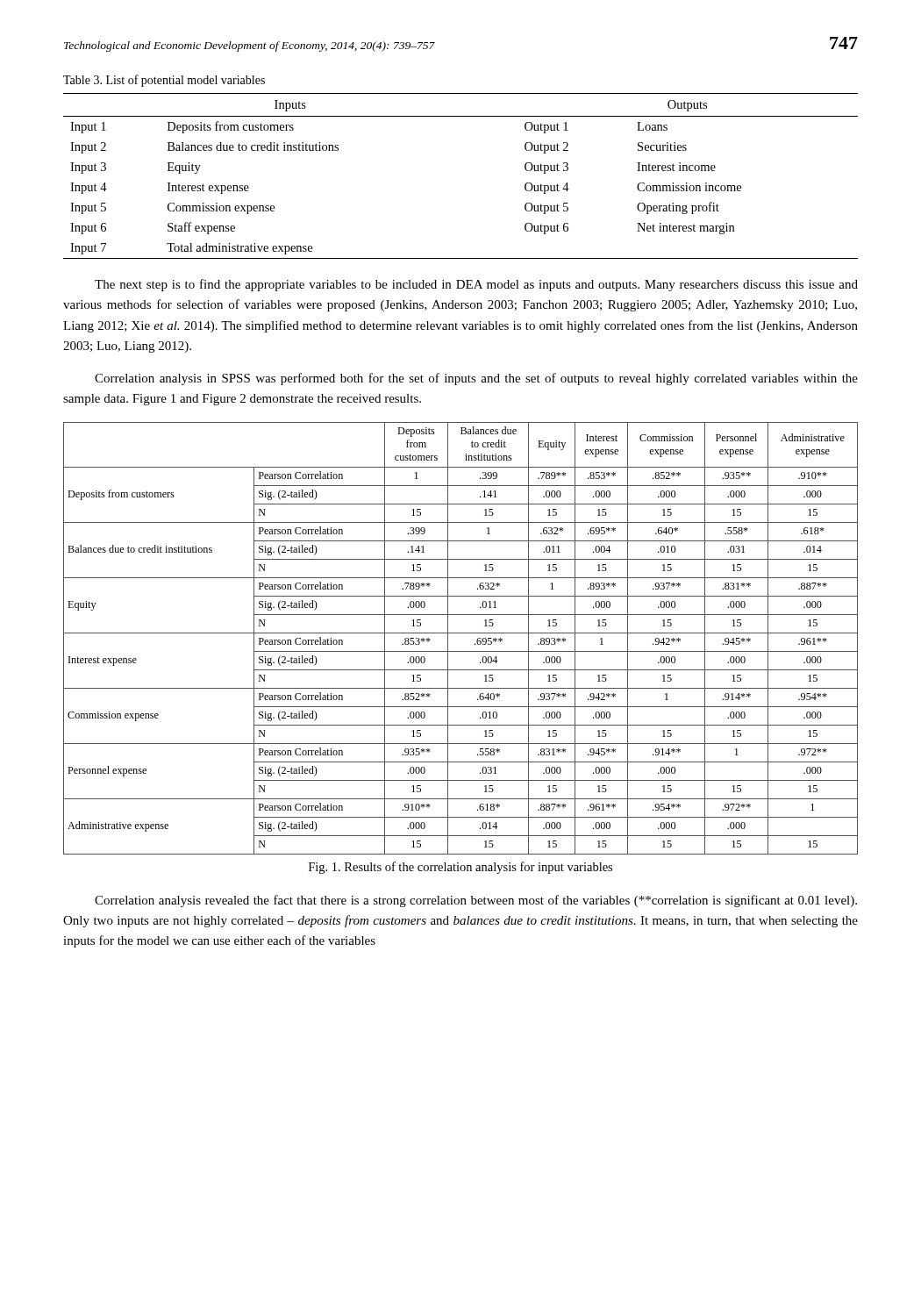Find the block on this page that starts "Correlation analysis in SPSS"
This screenshot has height=1316, width=921.
coord(460,388)
